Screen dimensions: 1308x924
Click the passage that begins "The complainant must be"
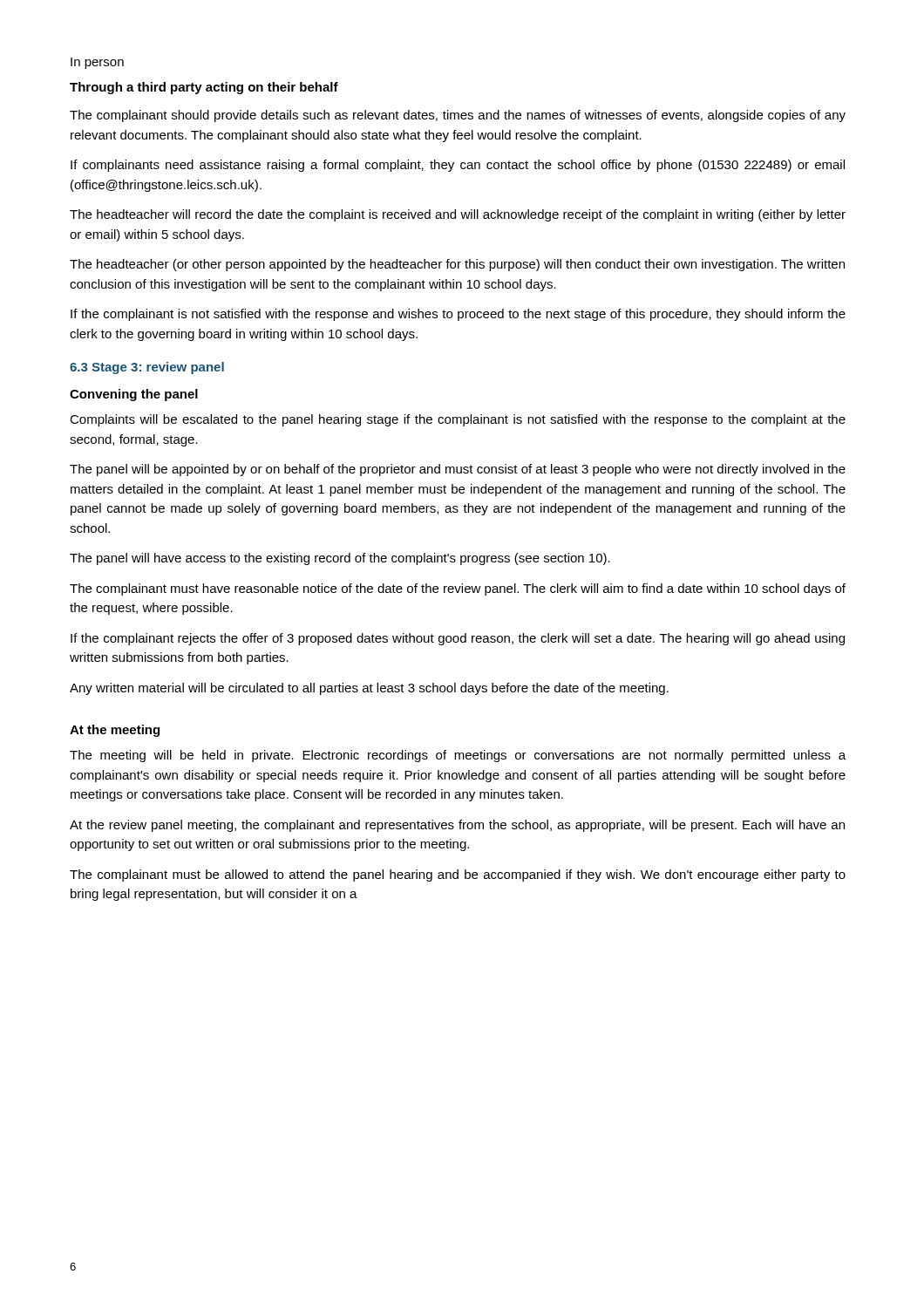pos(458,884)
